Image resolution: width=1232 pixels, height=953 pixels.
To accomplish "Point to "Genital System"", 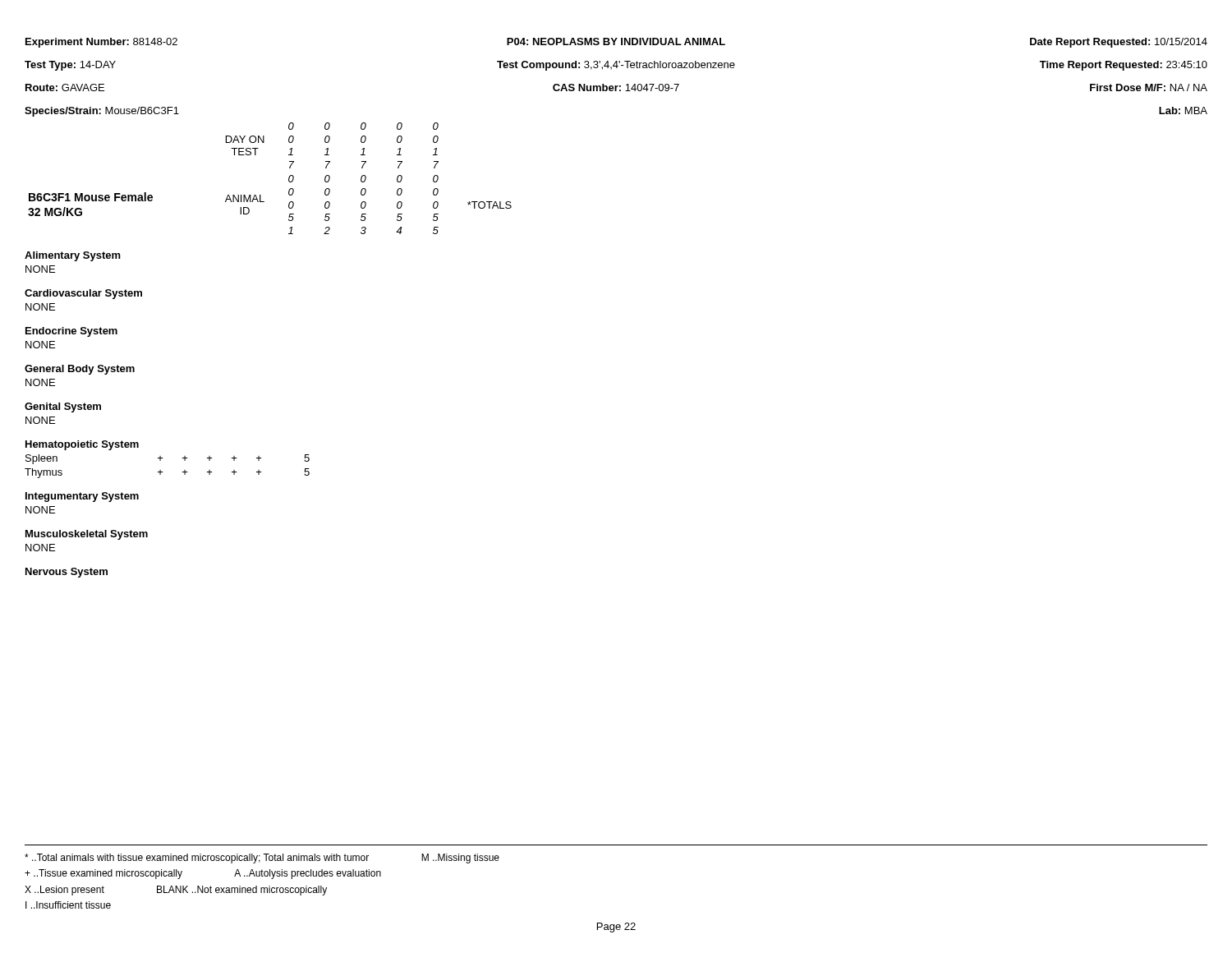I will click(x=63, y=407).
